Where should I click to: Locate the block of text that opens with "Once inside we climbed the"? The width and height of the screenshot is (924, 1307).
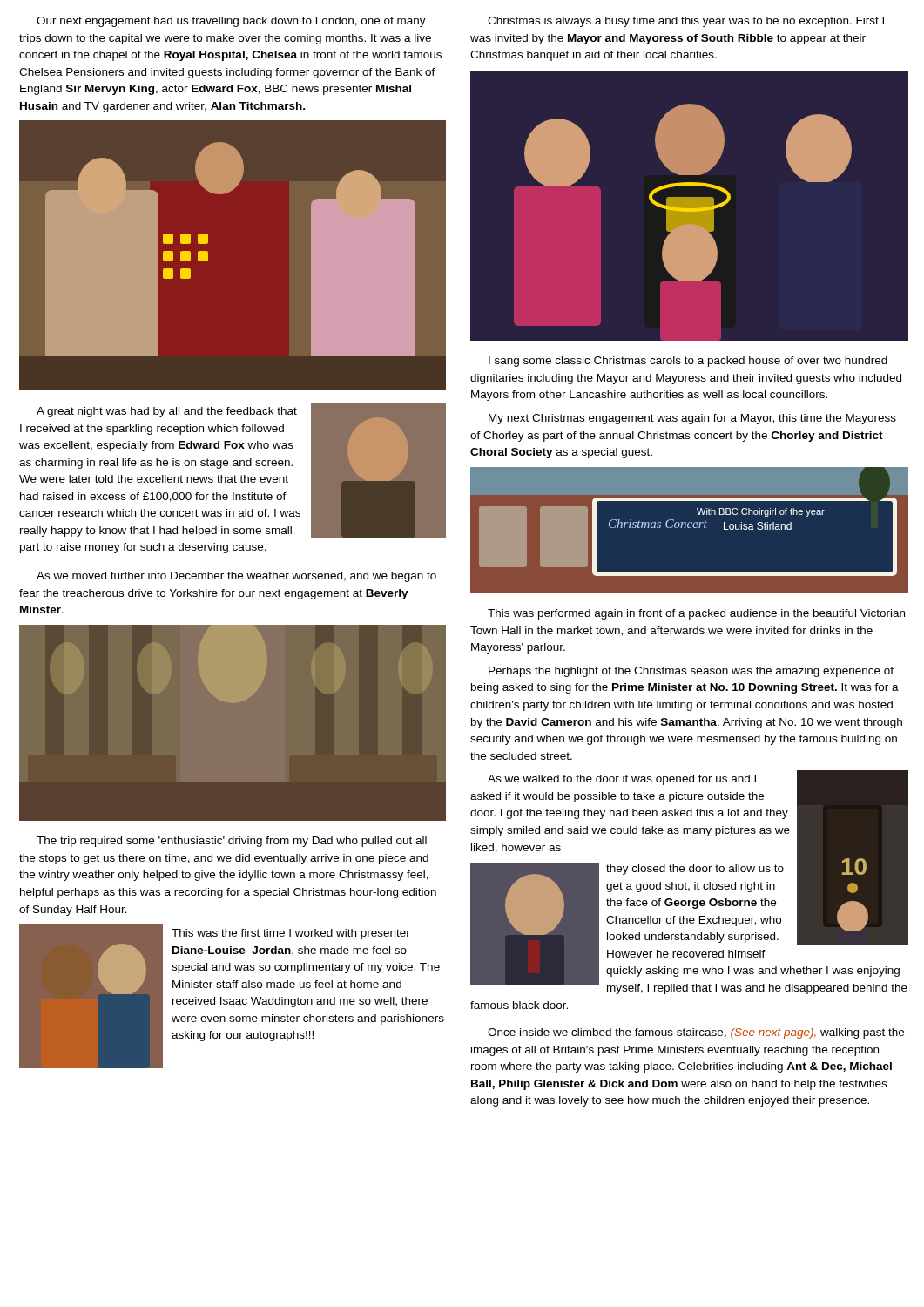(689, 1067)
